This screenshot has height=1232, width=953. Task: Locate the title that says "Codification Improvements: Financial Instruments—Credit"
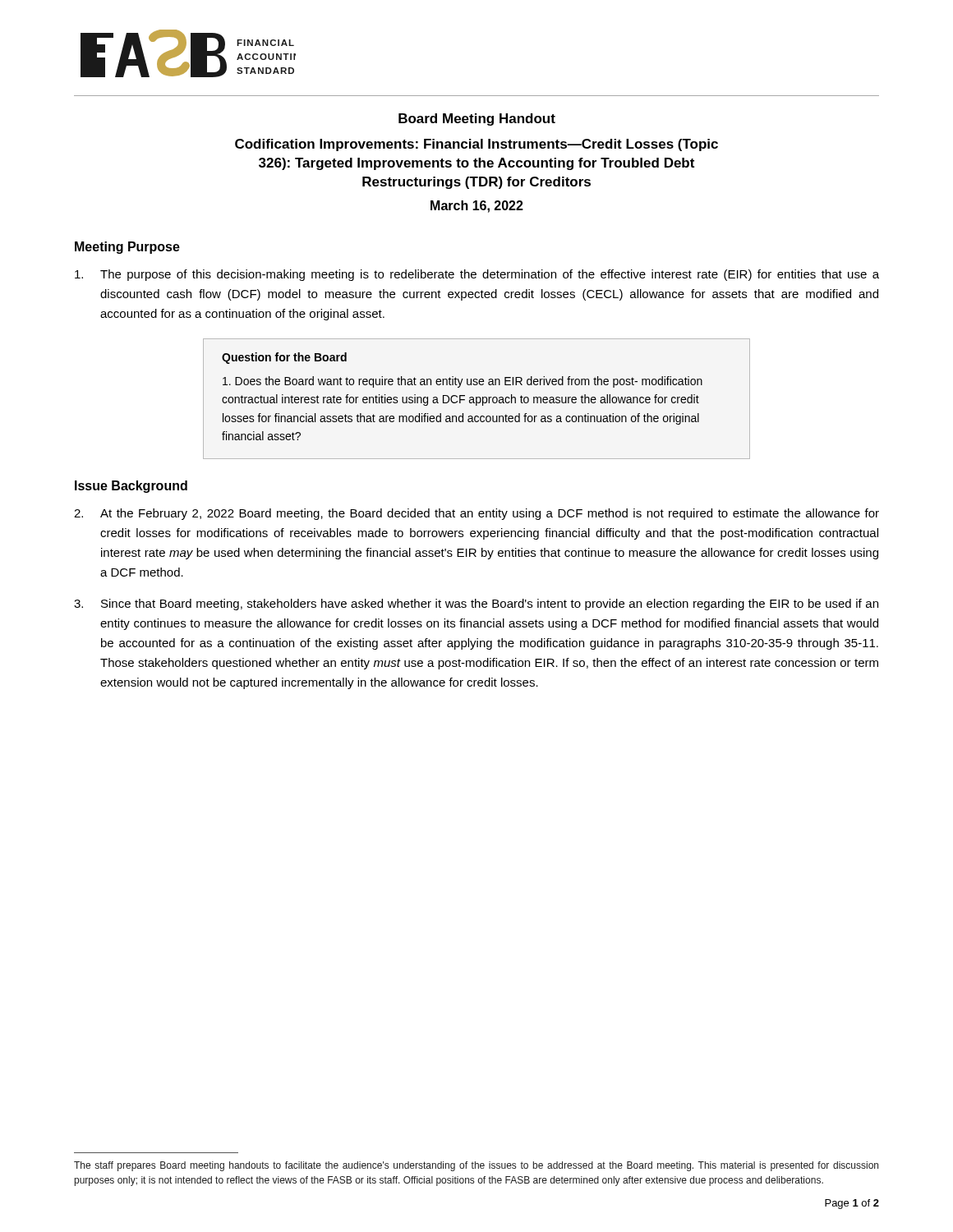coord(476,164)
